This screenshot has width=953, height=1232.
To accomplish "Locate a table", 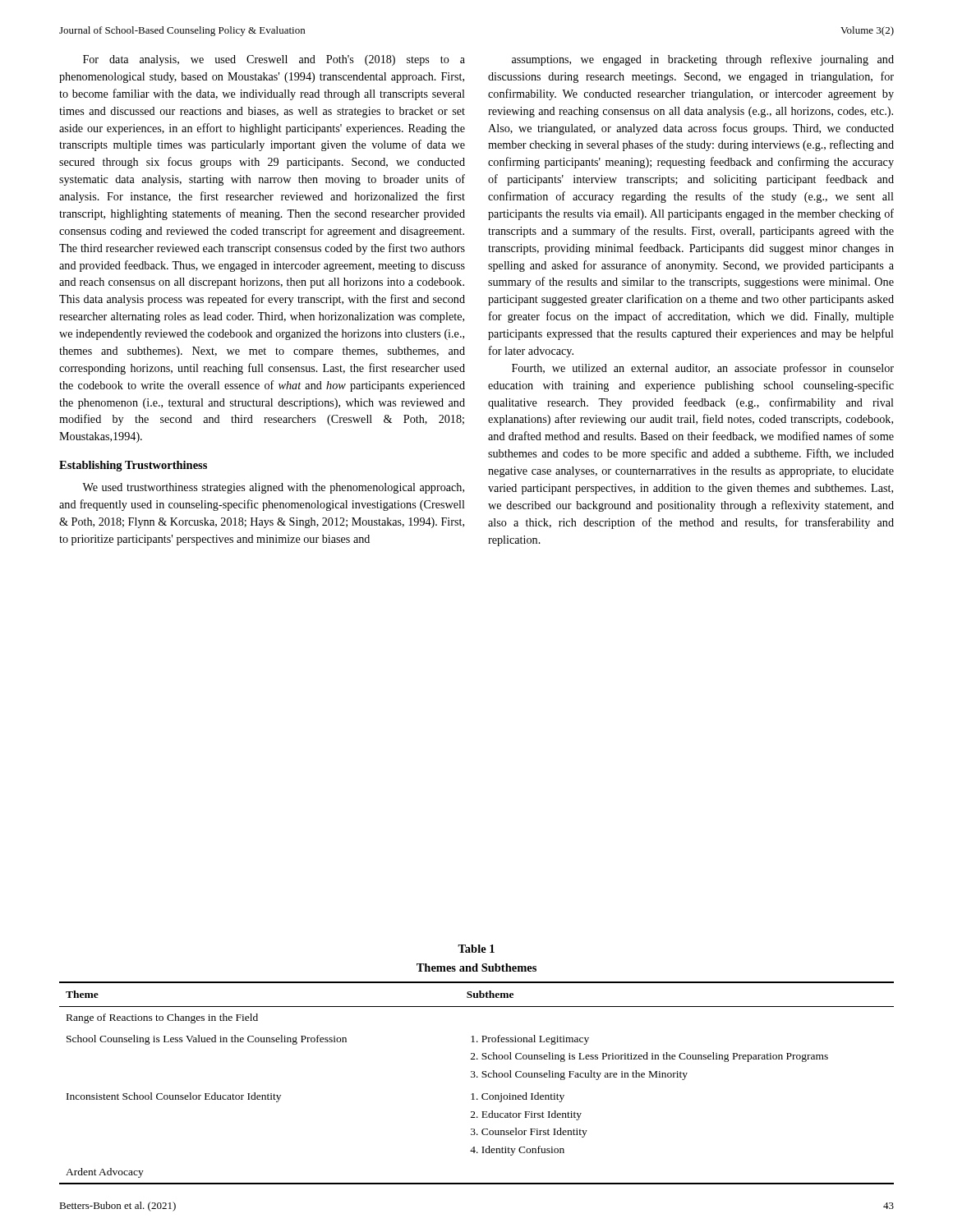I will point(476,1086).
